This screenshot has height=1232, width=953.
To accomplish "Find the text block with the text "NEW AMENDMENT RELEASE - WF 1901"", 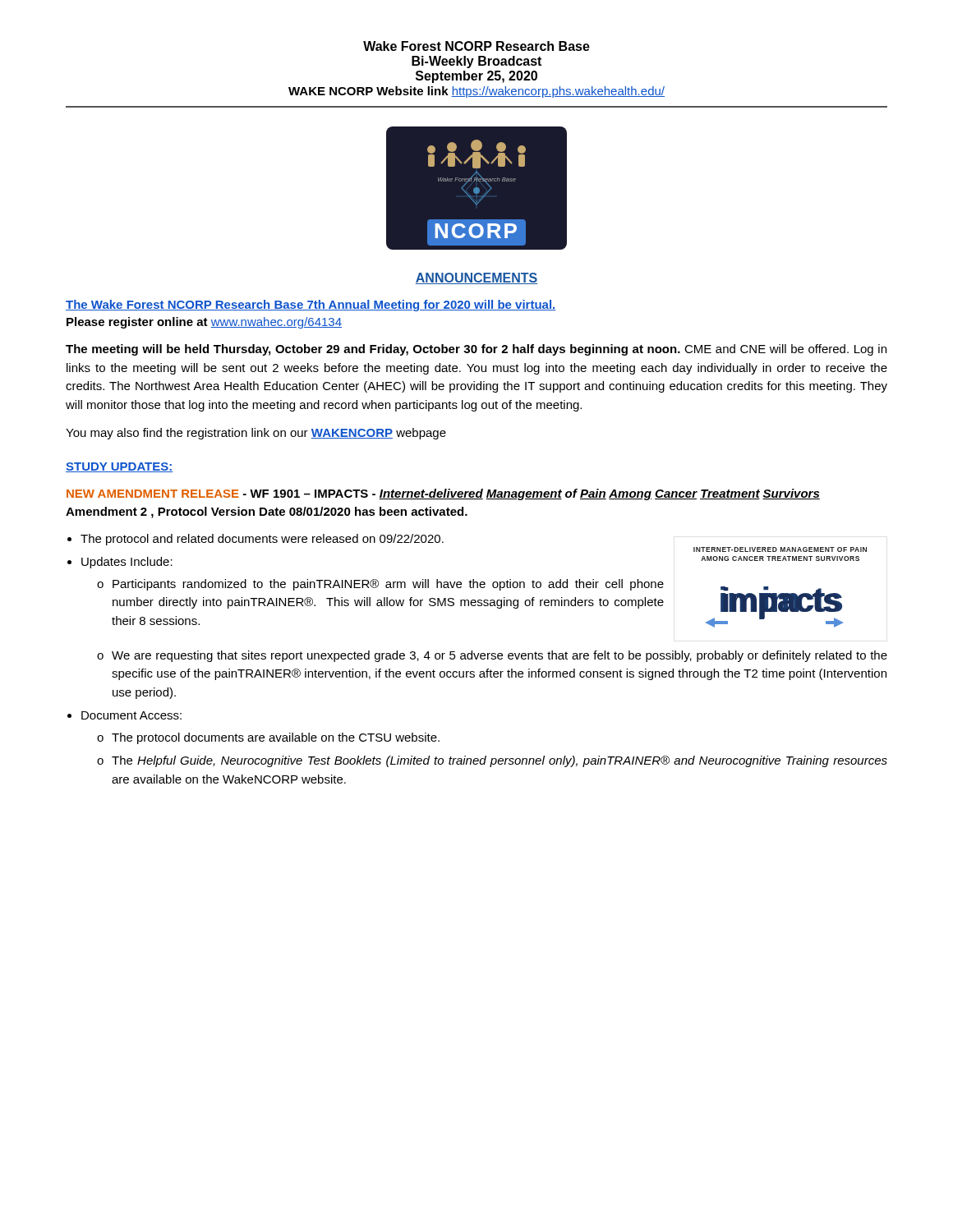I will (444, 502).
